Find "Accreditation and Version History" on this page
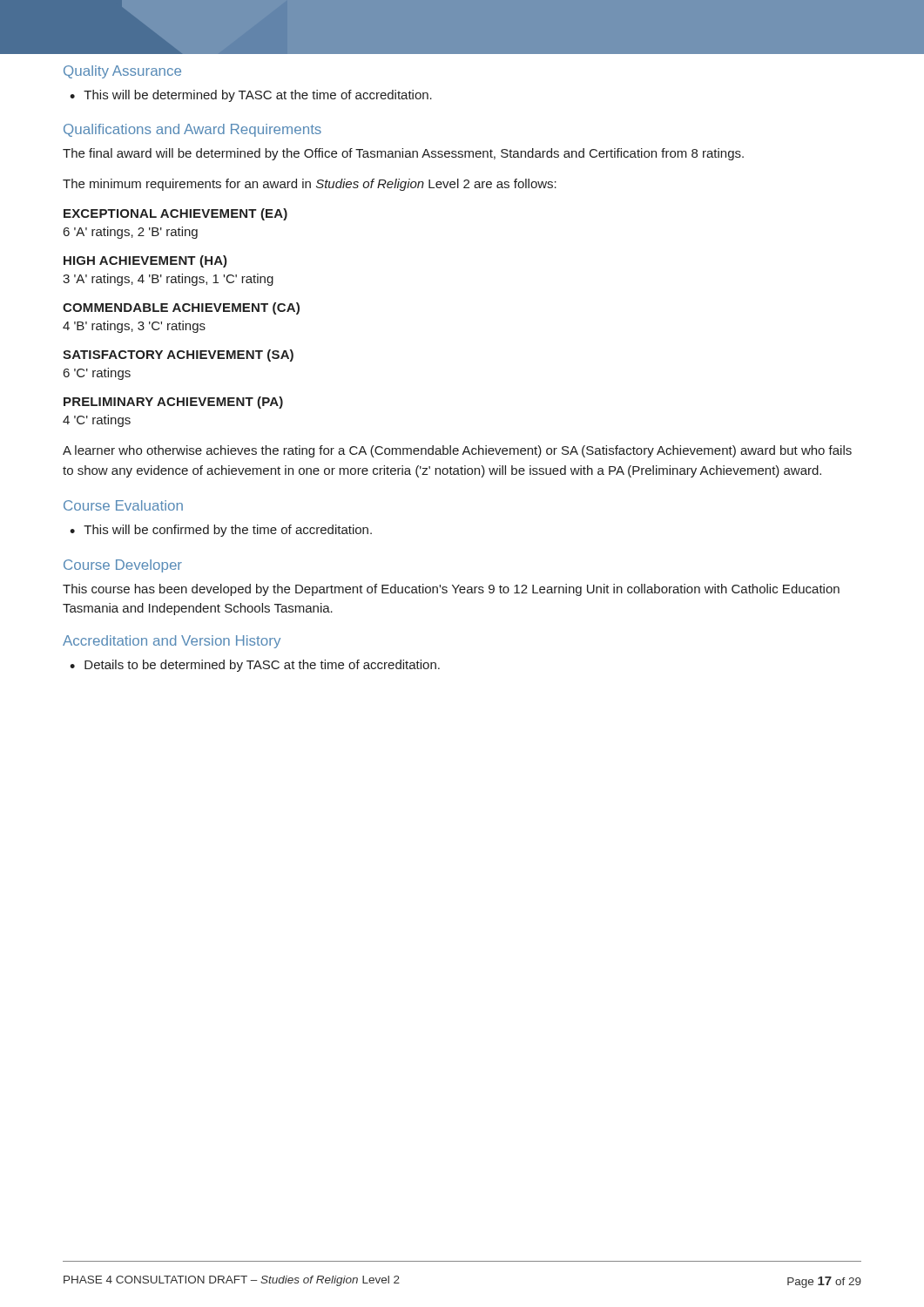Screen dimensions: 1307x924 (x=172, y=641)
